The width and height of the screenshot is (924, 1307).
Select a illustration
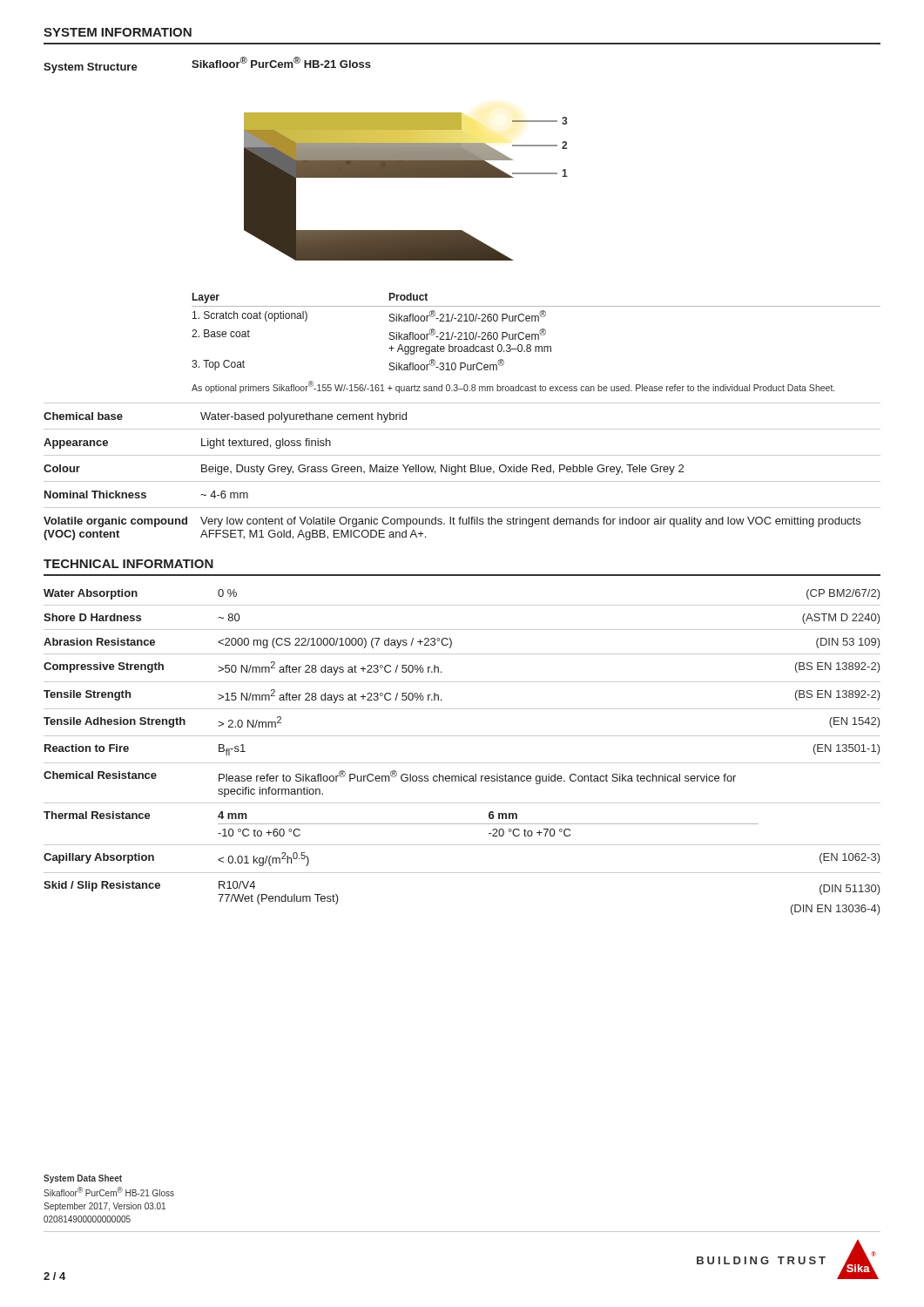pos(536,179)
